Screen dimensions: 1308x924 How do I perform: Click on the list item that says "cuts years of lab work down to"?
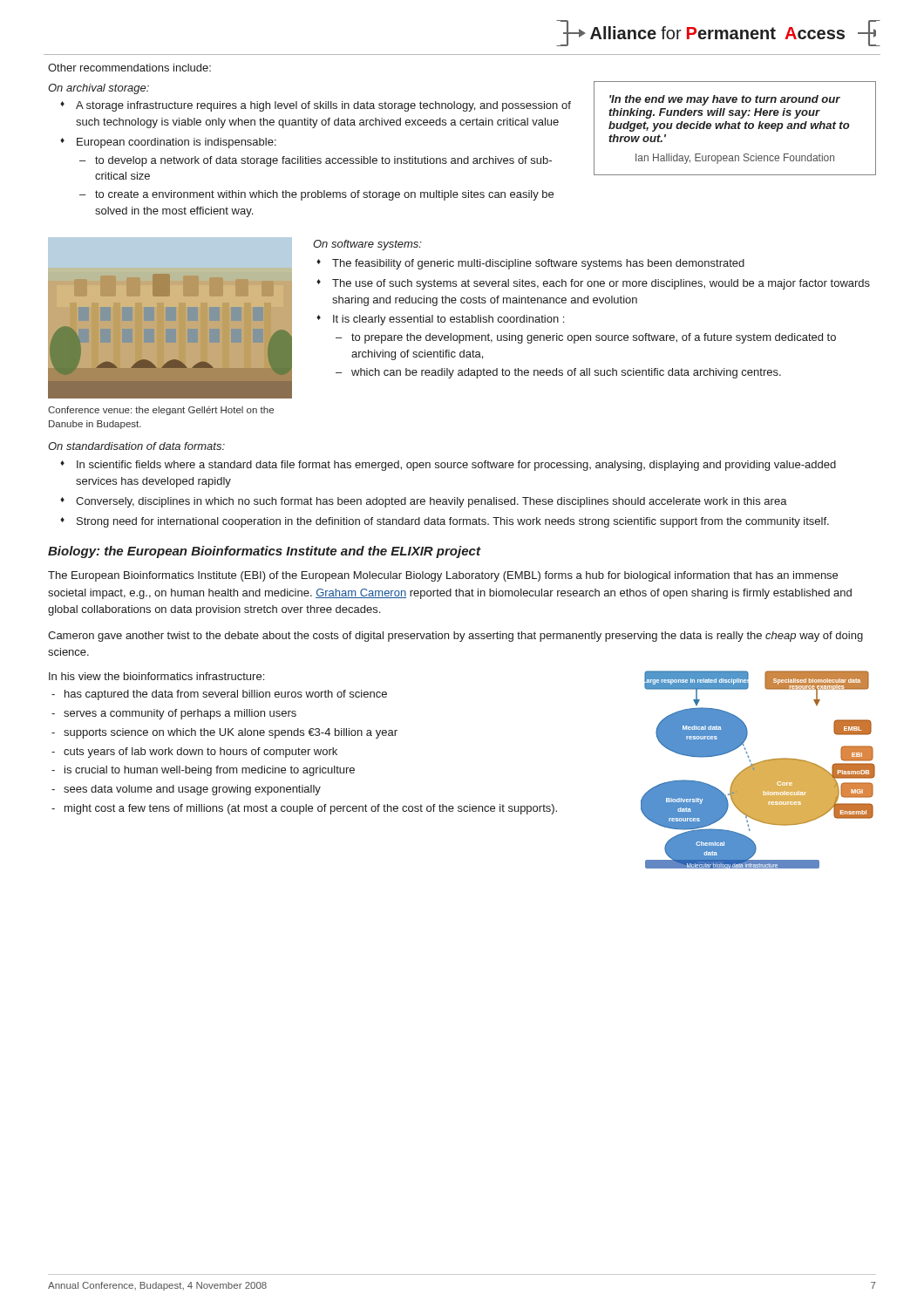tap(201, 751)
